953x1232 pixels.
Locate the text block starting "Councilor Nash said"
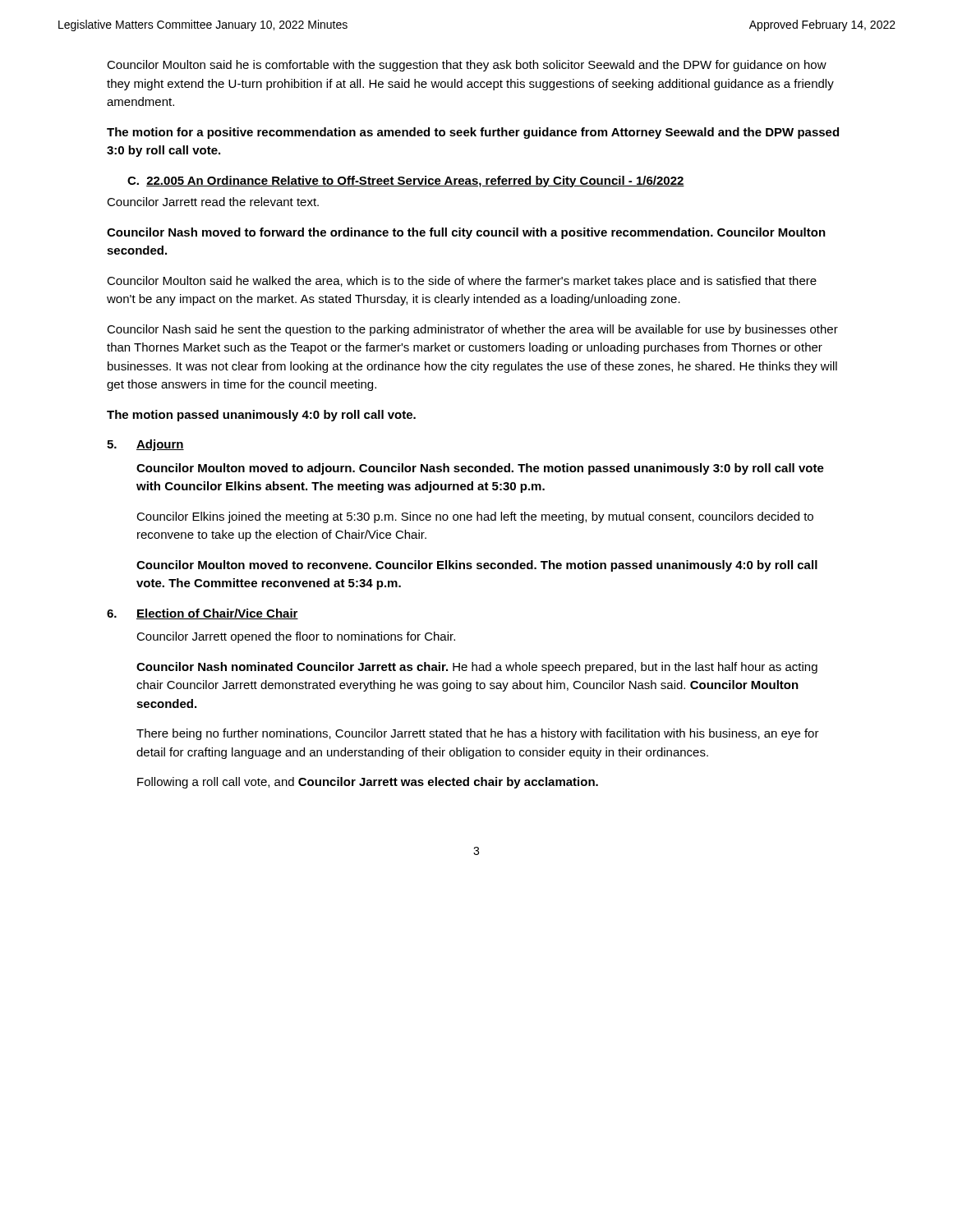(476, 357)
